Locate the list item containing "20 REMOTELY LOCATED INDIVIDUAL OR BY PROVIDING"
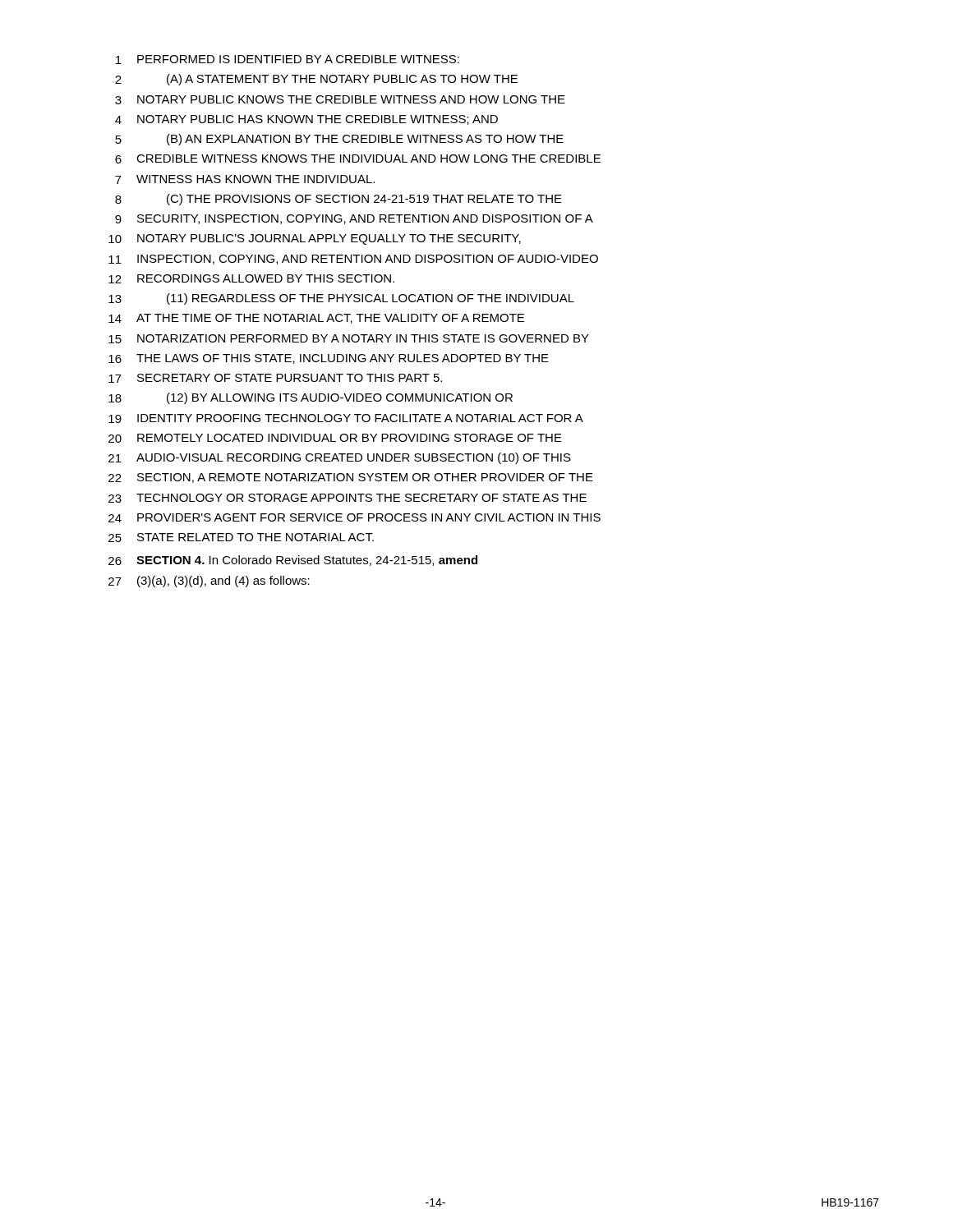 [x=485, y=438]
